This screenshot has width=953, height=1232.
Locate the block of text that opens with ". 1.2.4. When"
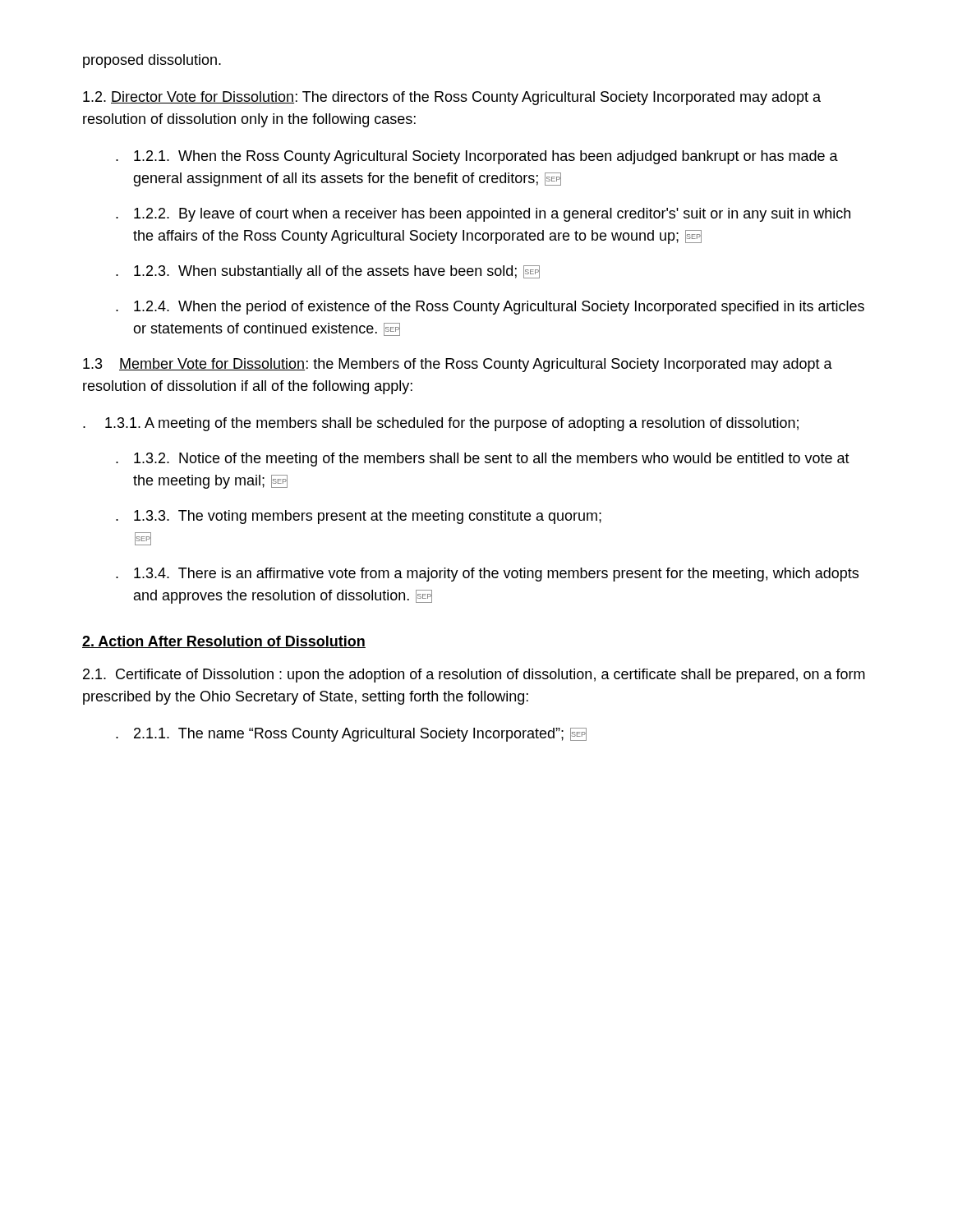(493, 318)
